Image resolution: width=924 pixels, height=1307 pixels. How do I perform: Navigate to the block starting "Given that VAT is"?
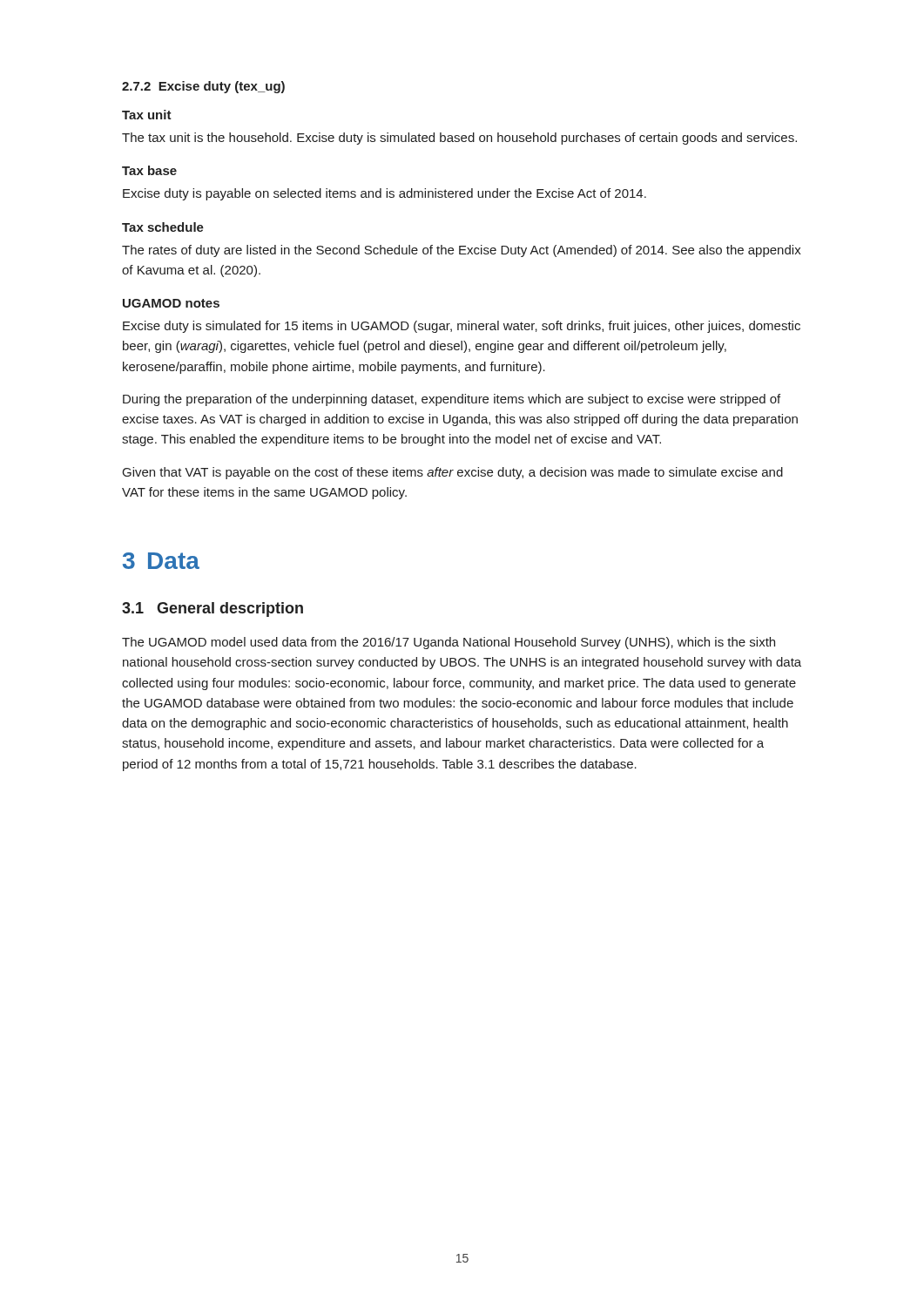[462, 482]
